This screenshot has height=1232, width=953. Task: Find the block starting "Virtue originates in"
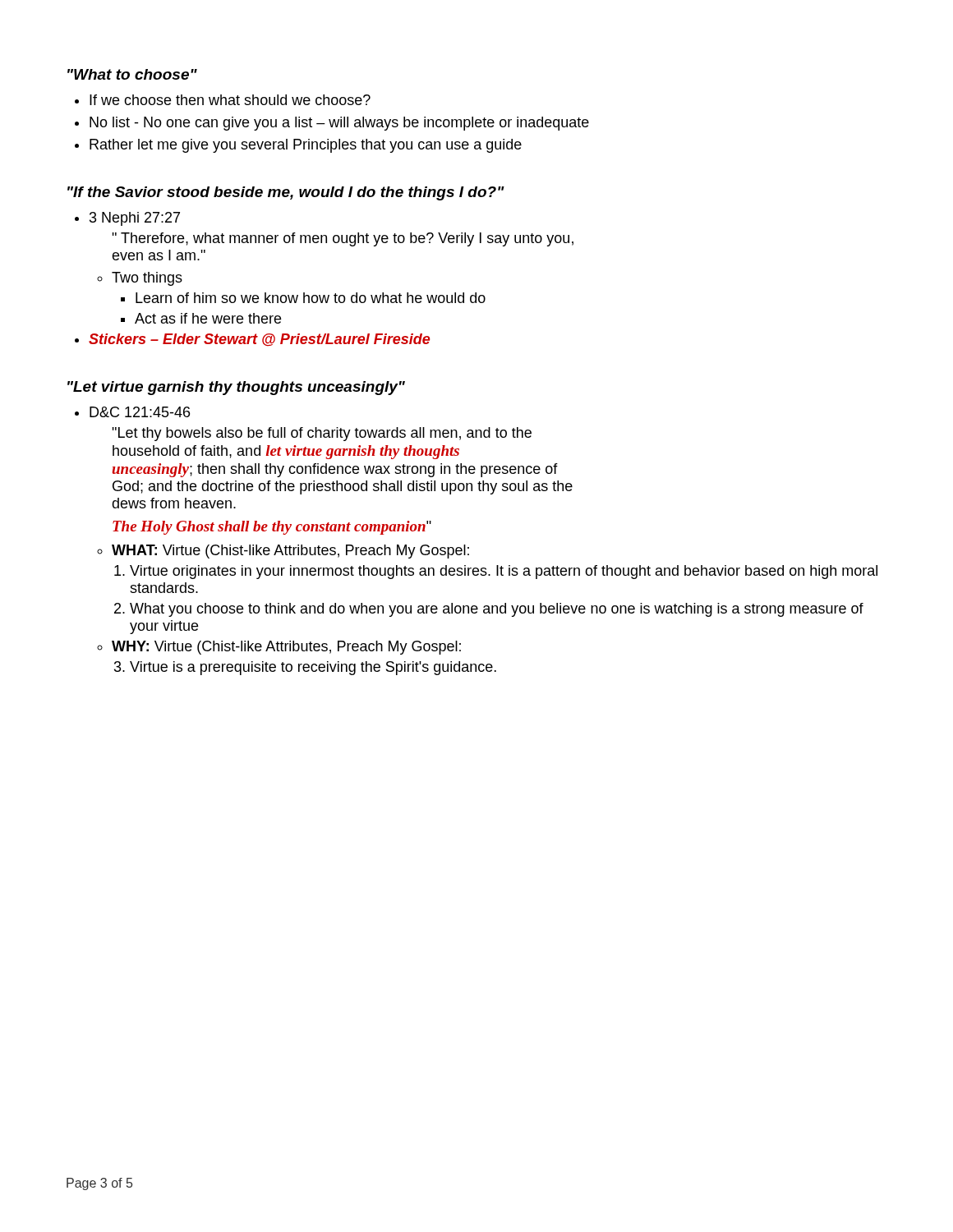(504, 579)
